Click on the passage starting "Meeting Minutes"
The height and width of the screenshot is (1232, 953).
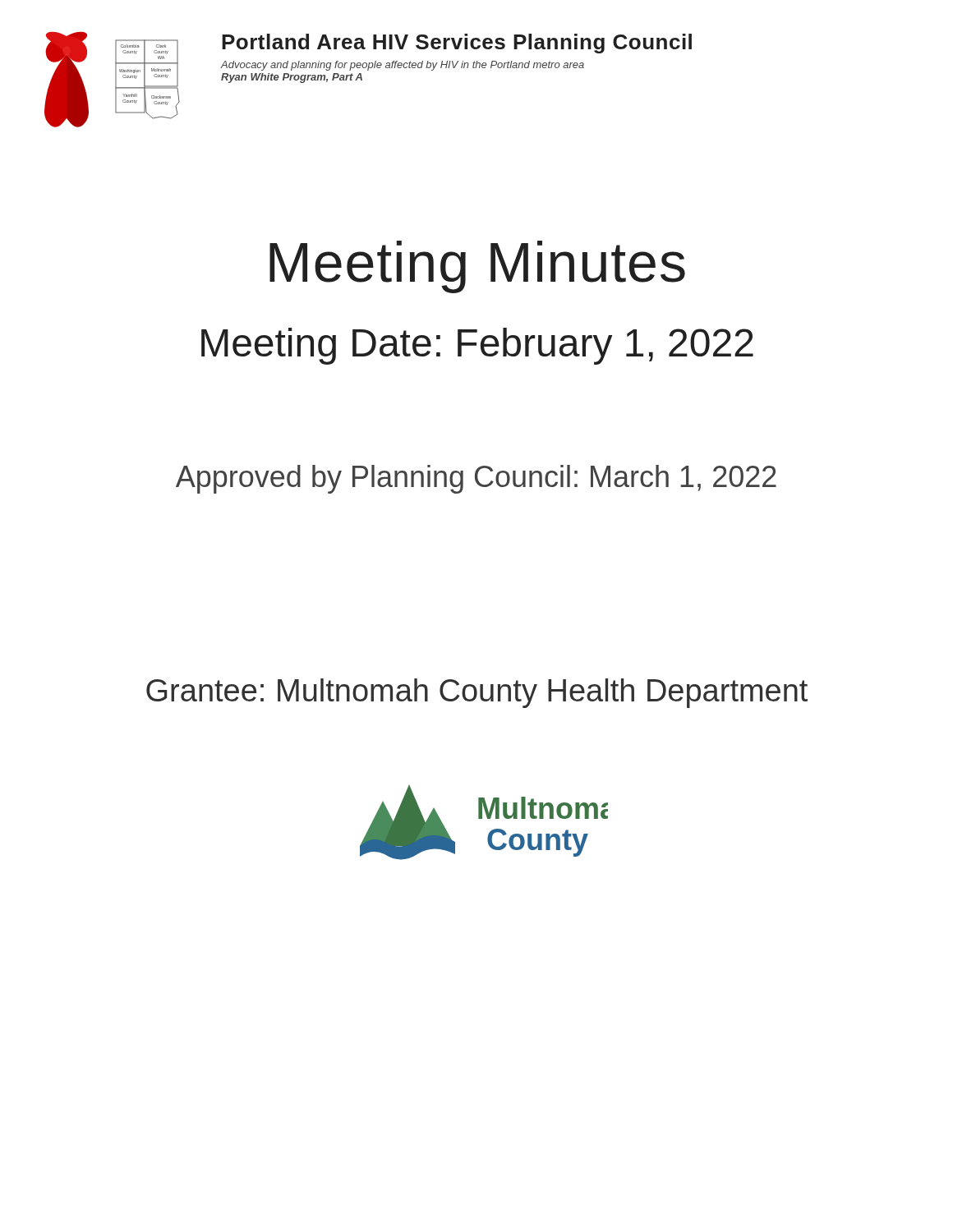point(476,262)
